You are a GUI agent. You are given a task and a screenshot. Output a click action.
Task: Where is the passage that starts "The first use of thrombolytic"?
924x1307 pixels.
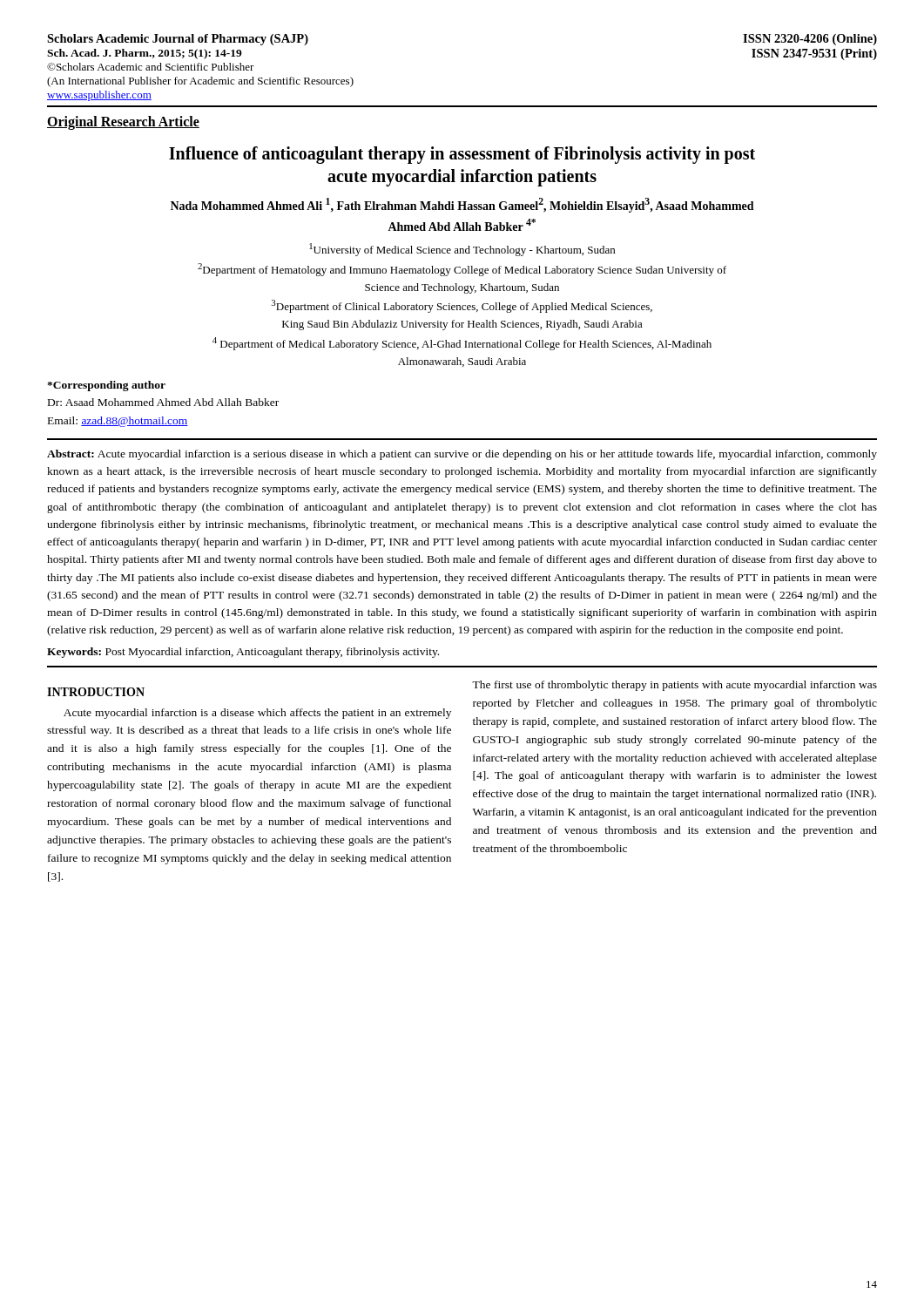pos(675,766)
